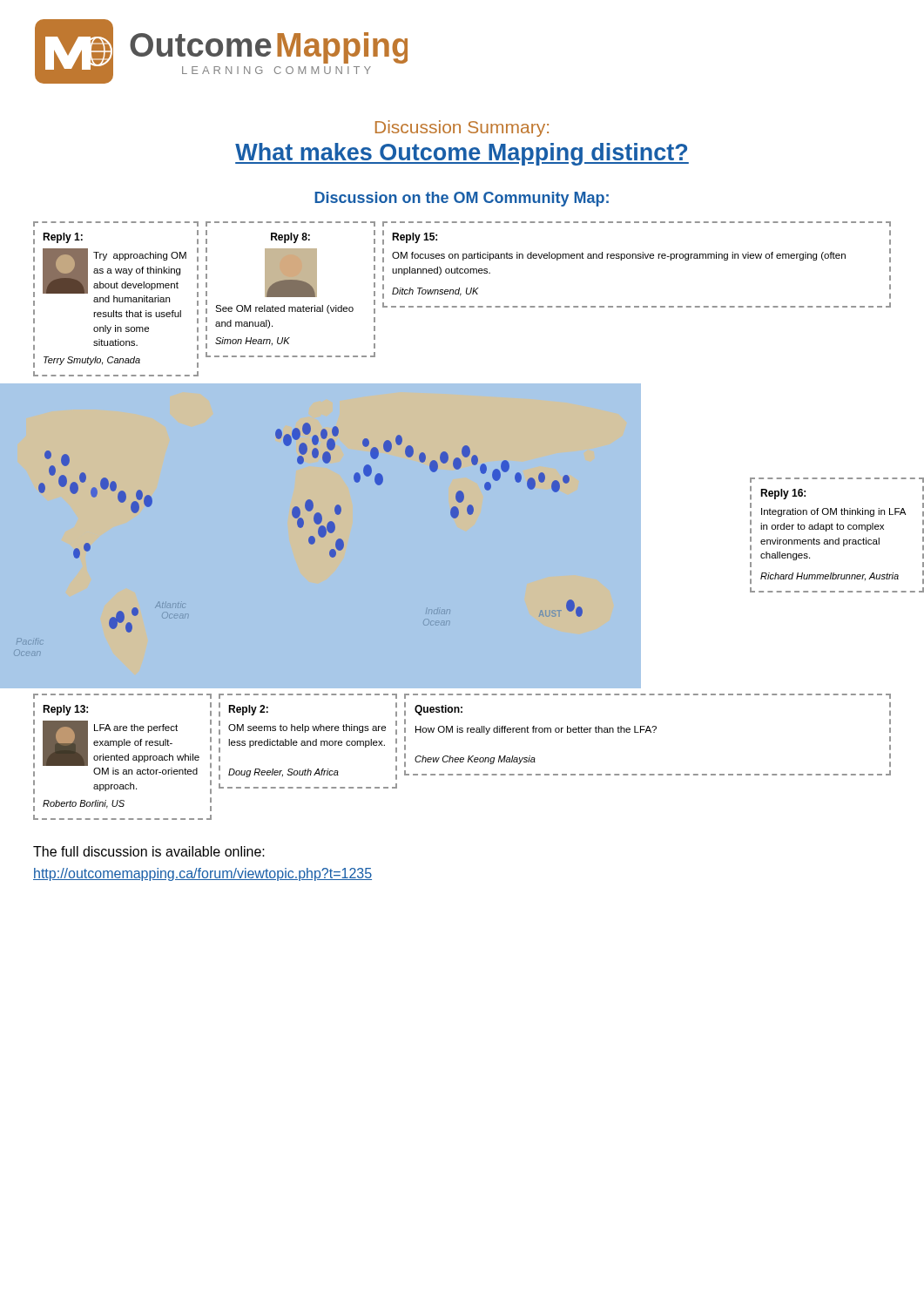Point to the region starting "Reply 13: LFA are the perfect example of"
924x1307 pixels.
pos(122,757)
